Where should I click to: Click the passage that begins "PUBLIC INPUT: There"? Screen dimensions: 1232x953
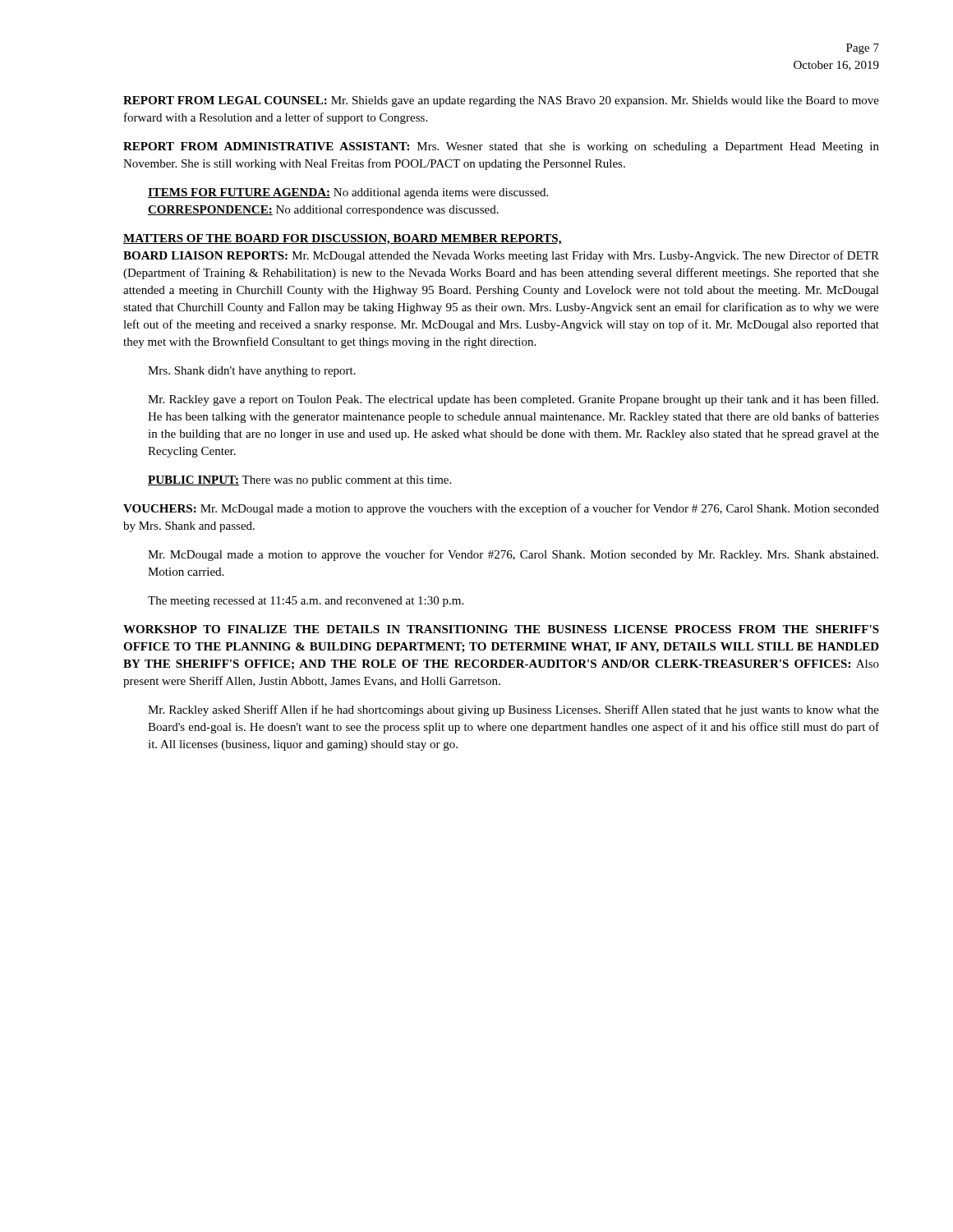coord(300,480)
